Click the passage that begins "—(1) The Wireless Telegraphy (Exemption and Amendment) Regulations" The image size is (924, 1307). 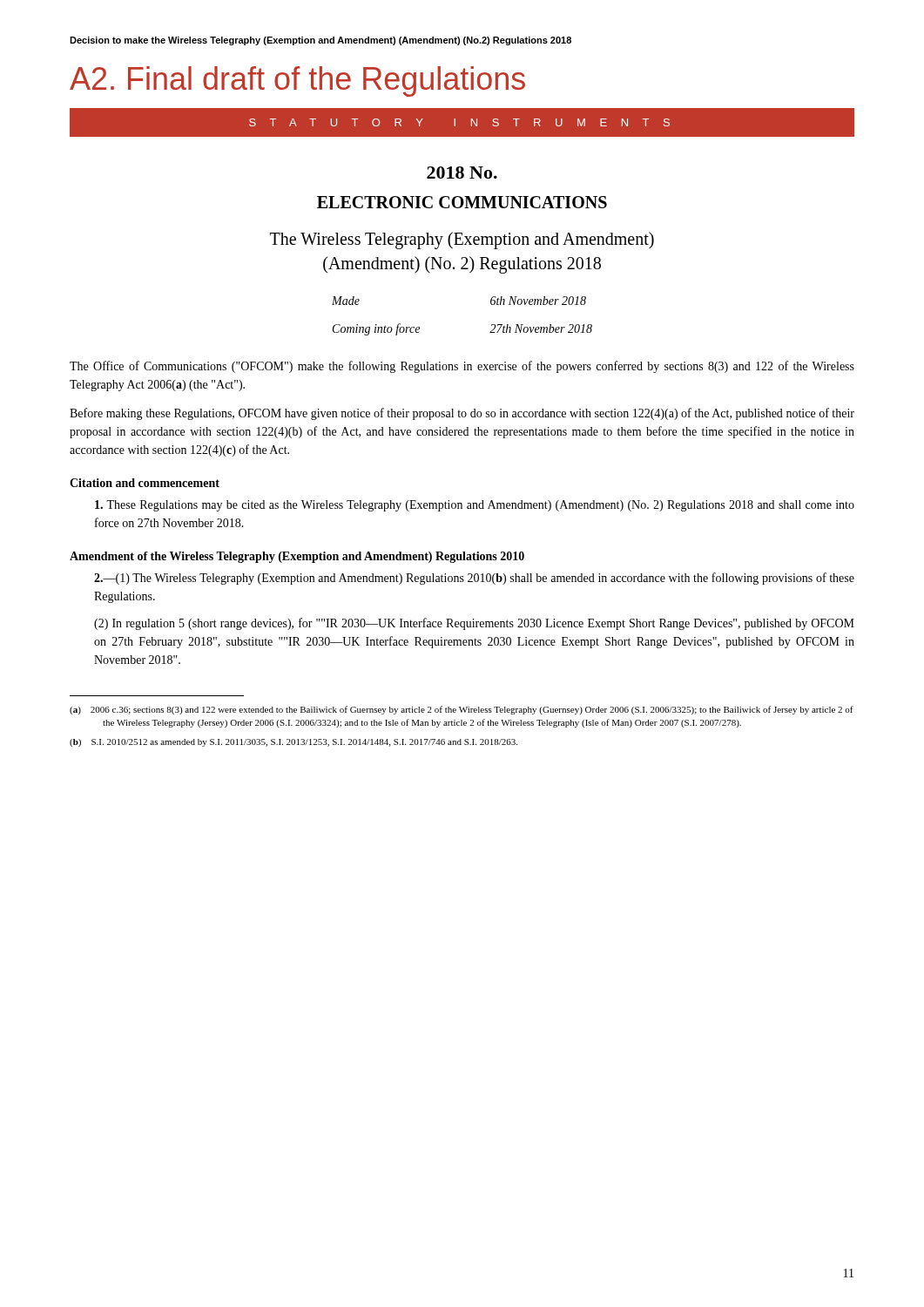pos(474,587)
